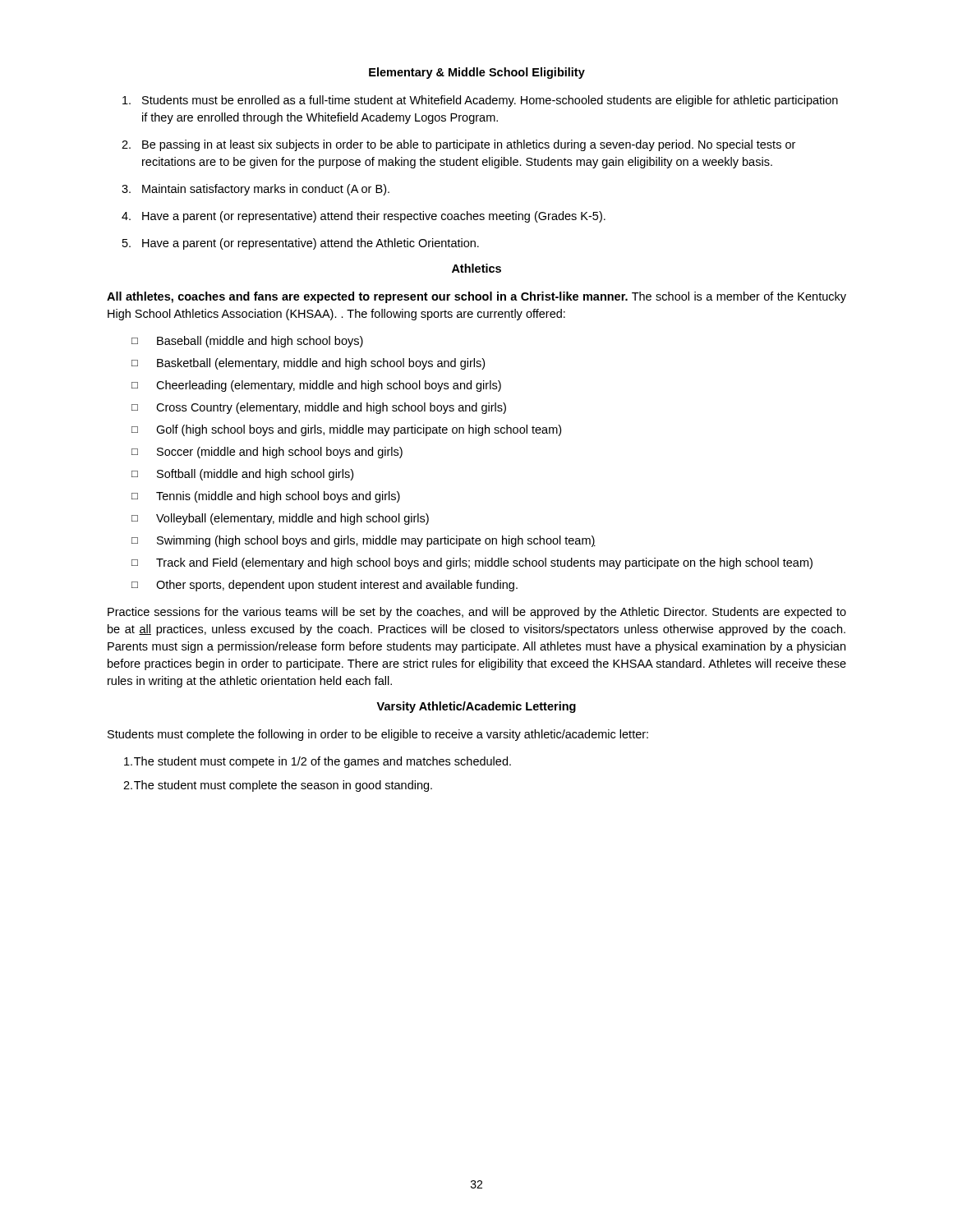
Task: Select the passage starting "□Baseball (middle and high school boys)"
Action: point(247,341)
